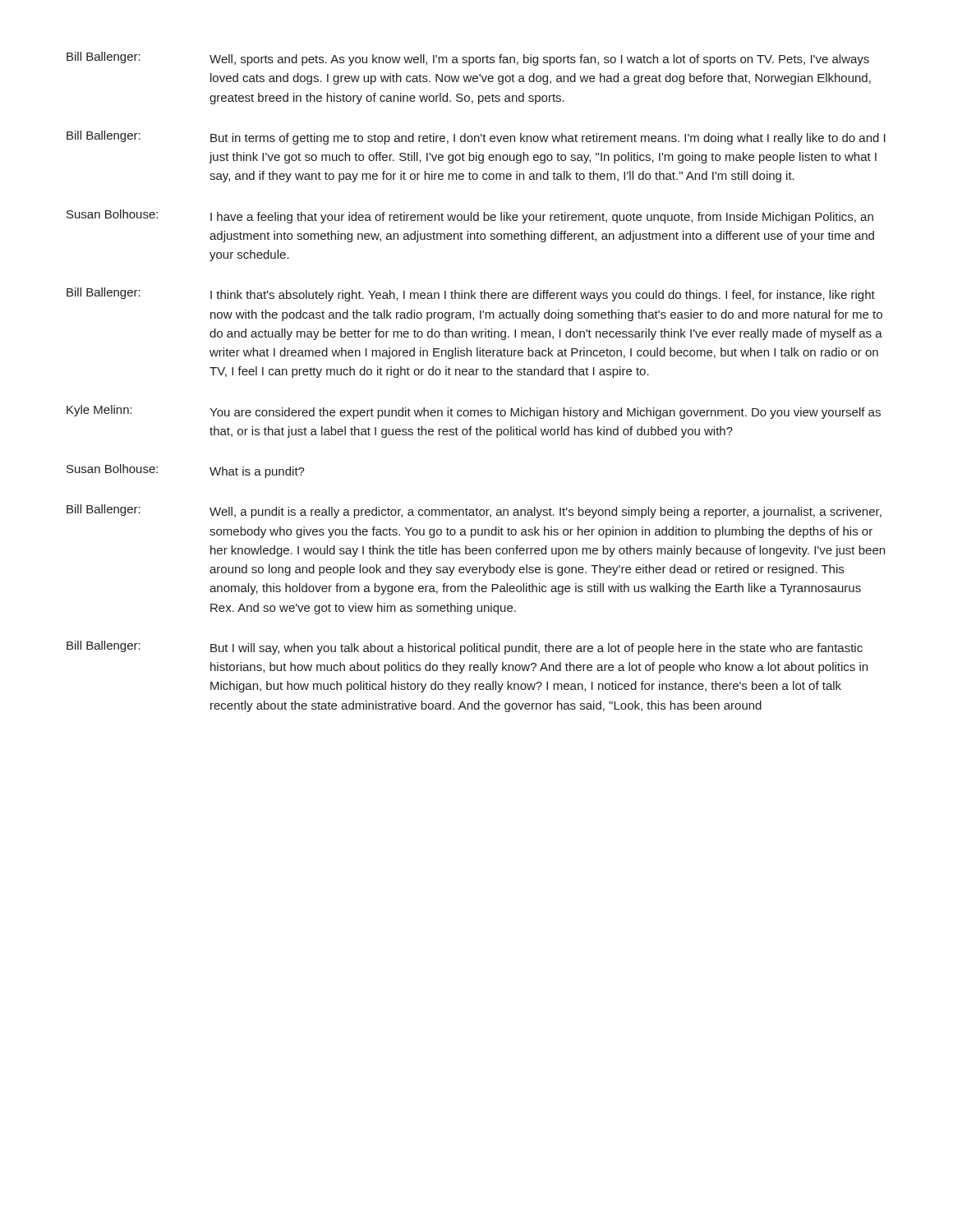Navigate to the region starting "Bill Ballenger: But in"
The height and width of the screenshot is (1232, 953).
coord(476,157)
